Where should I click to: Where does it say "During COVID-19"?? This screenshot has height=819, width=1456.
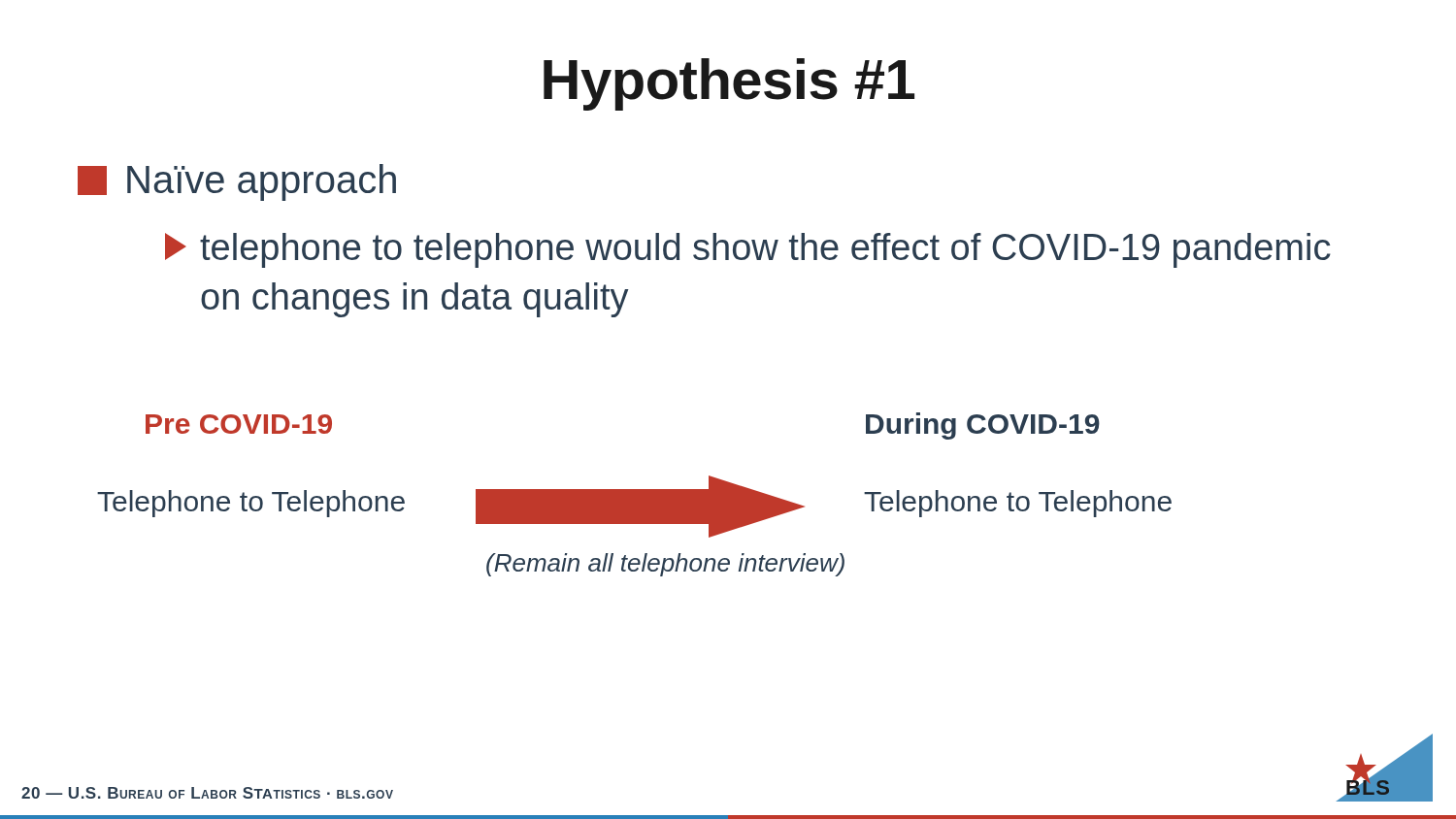tap(982, 424)
